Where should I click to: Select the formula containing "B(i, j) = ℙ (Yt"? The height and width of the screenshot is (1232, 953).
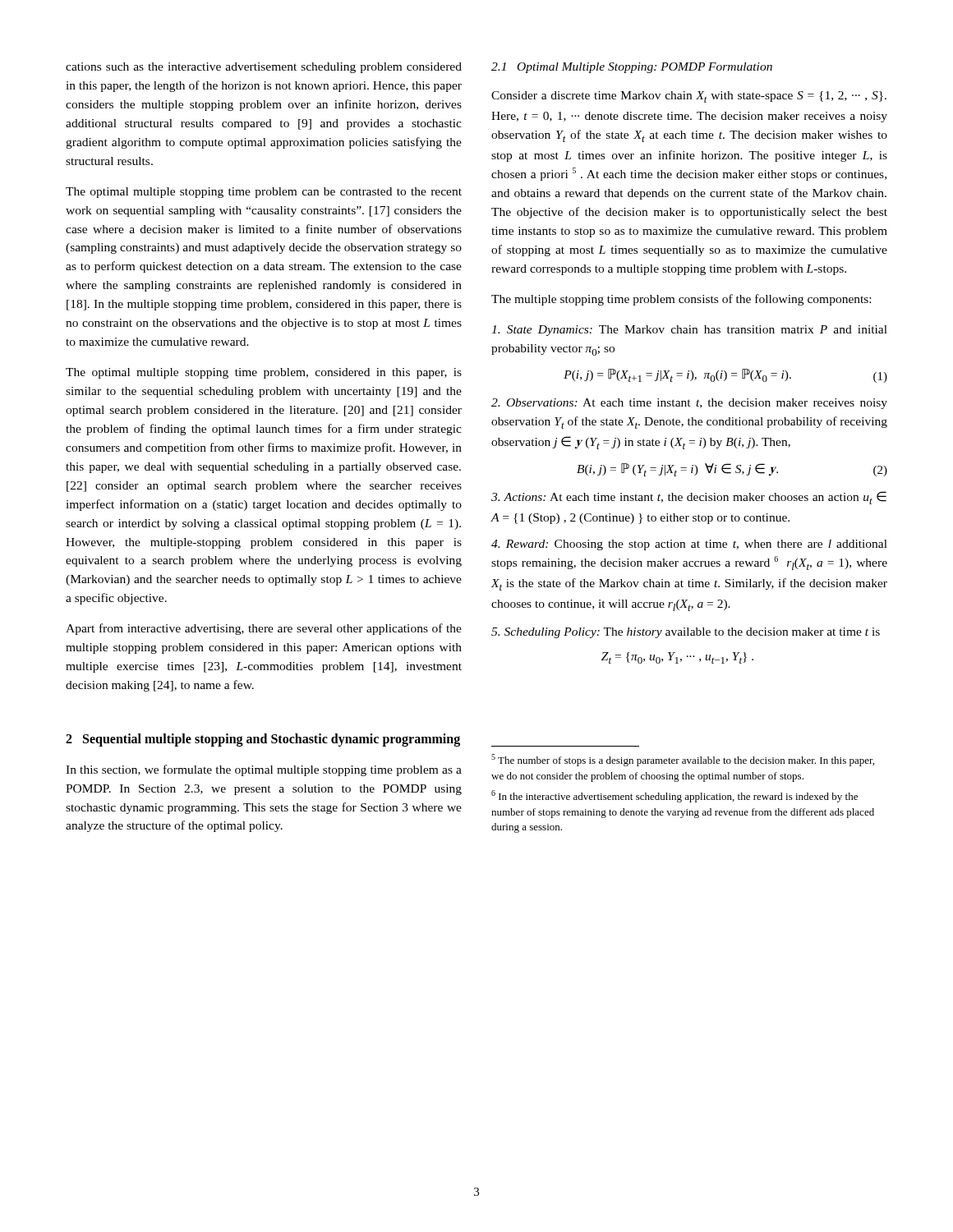689,470
